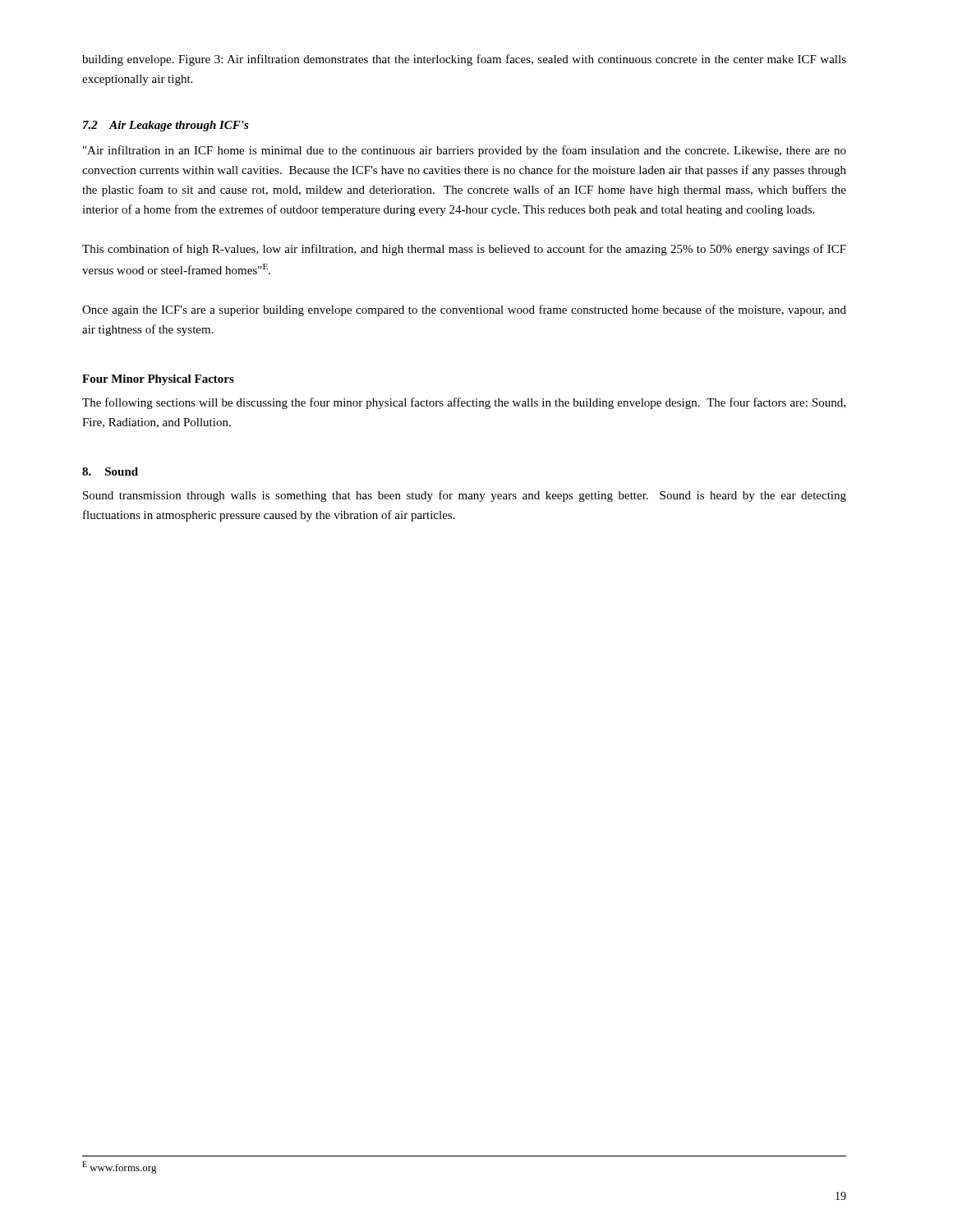Locate the text starting "E www.forms.org"

coord(119,1167)
